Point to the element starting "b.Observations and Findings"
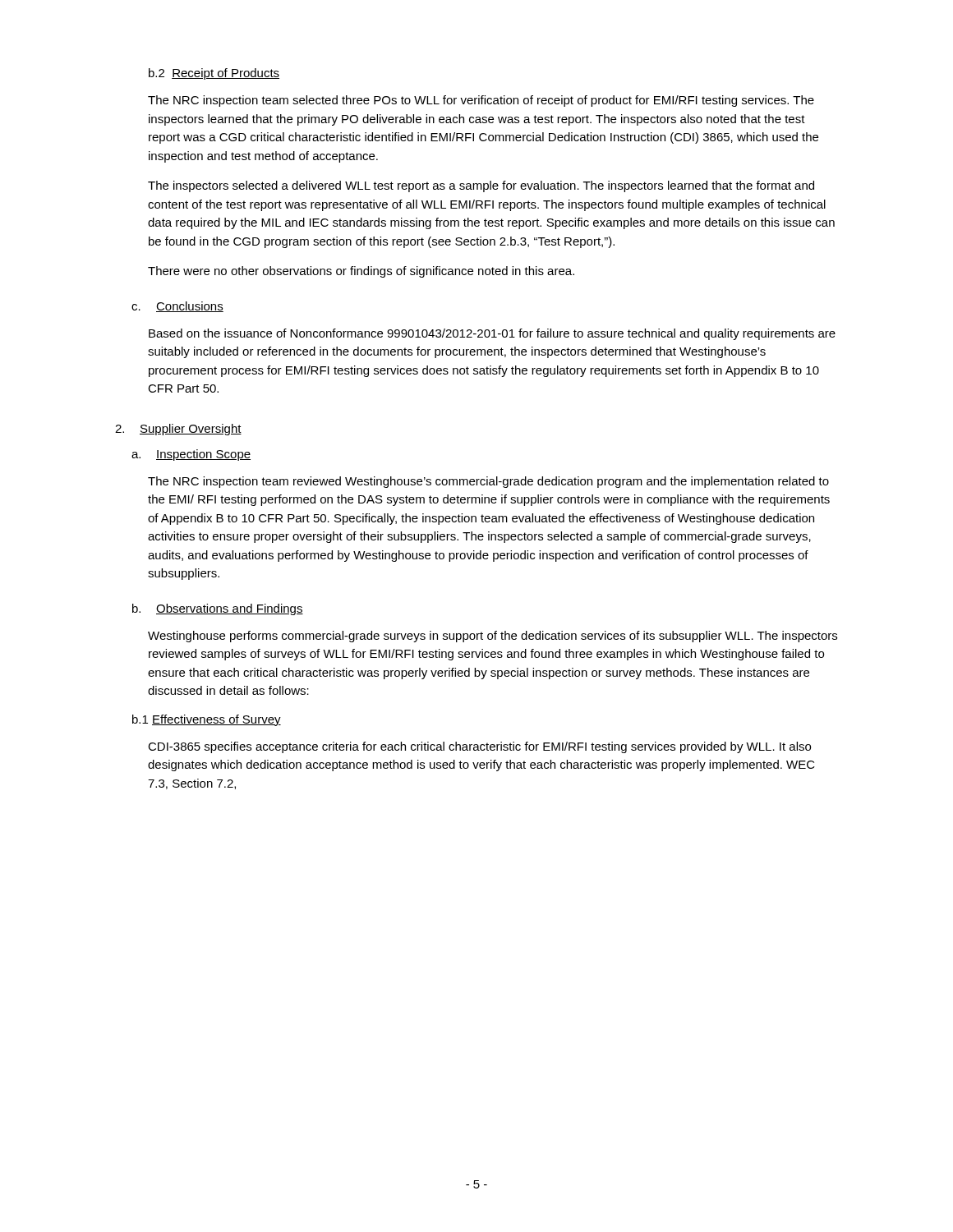Image resolution: width=953 pixels, height=1232 pixels. coord(217,608)
